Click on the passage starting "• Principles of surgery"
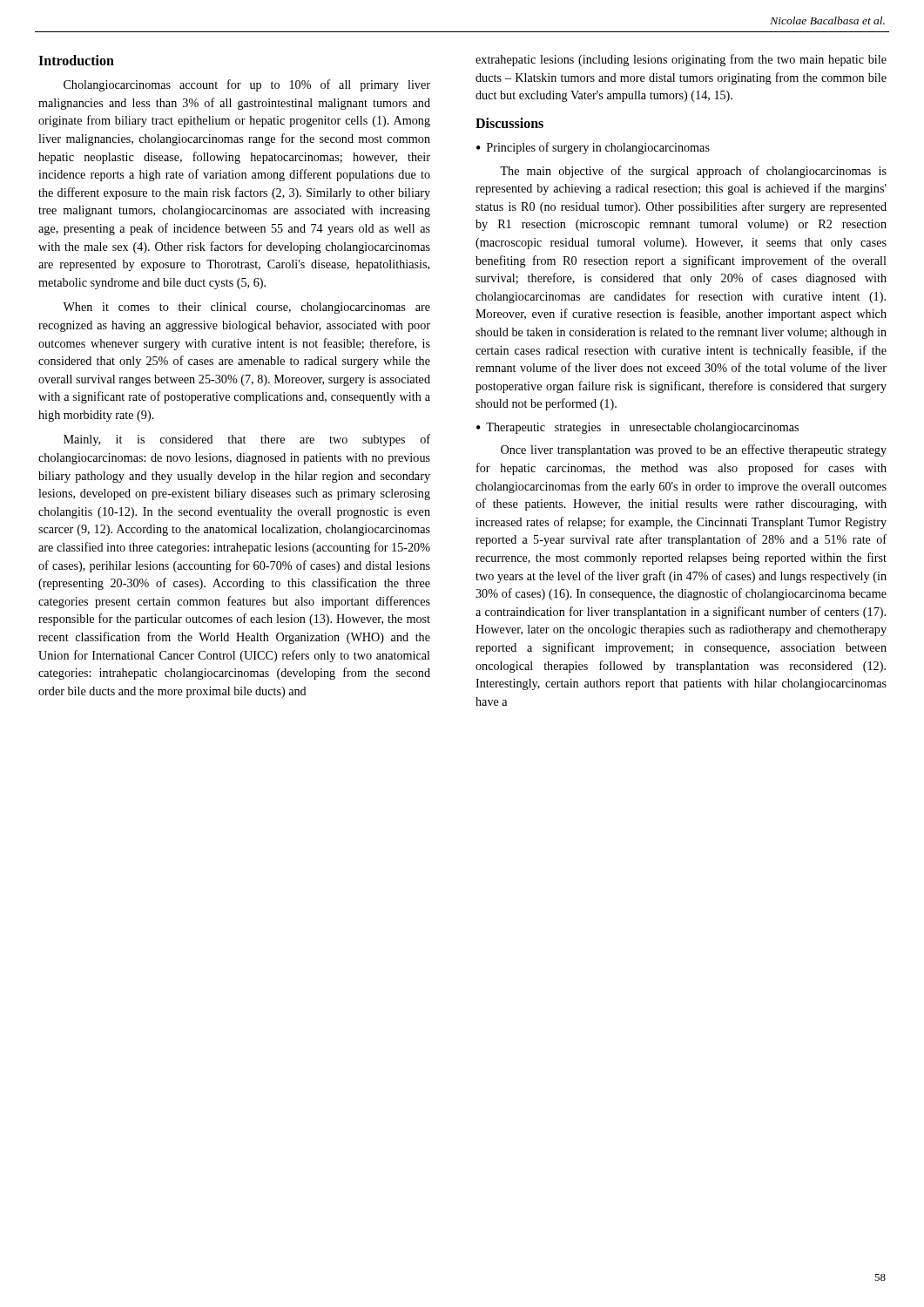Screen dimensions: 1307x924 click(x=681, y=148)
